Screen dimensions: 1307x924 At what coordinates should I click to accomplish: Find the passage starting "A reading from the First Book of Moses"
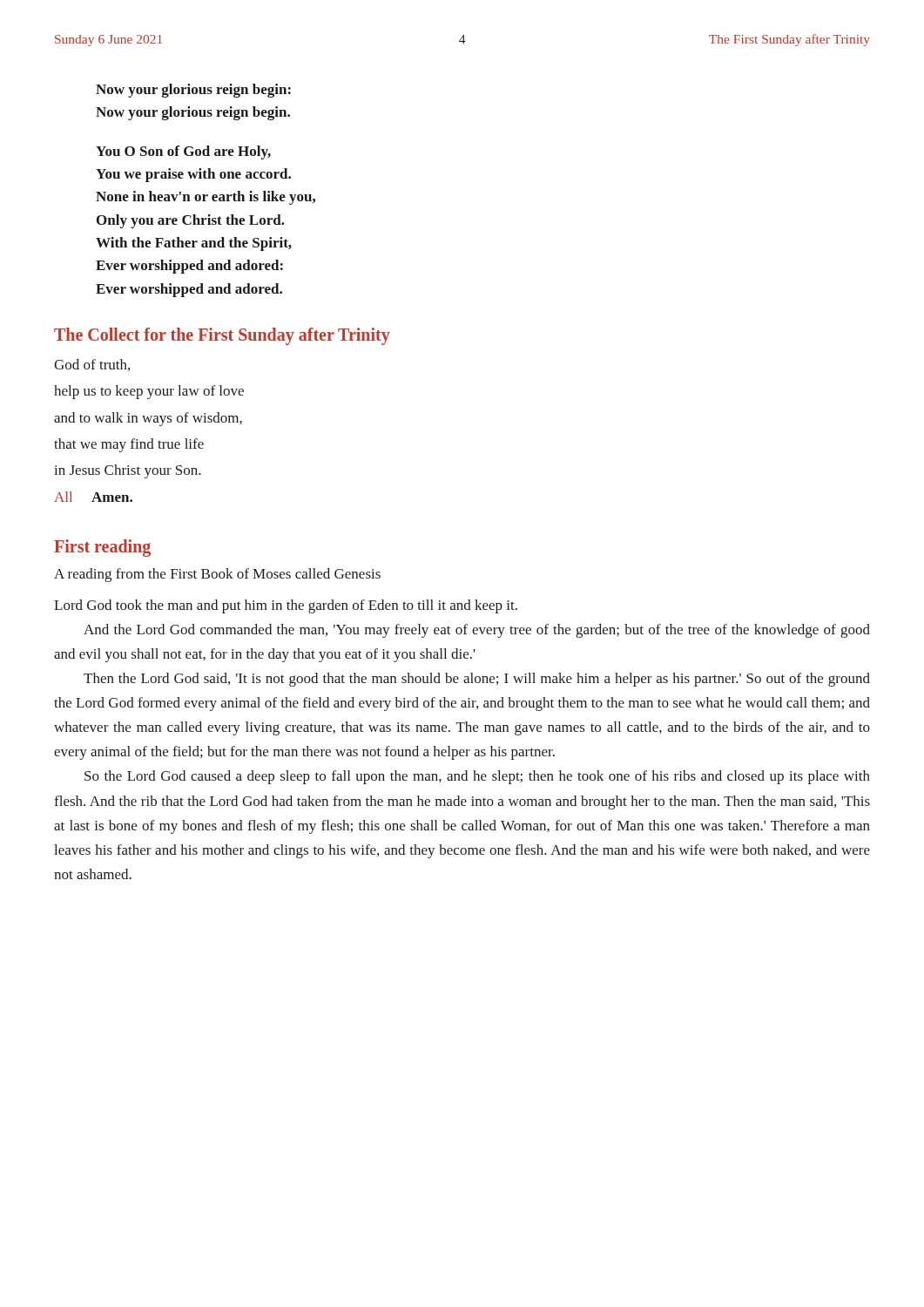click(x=217, y=574)
